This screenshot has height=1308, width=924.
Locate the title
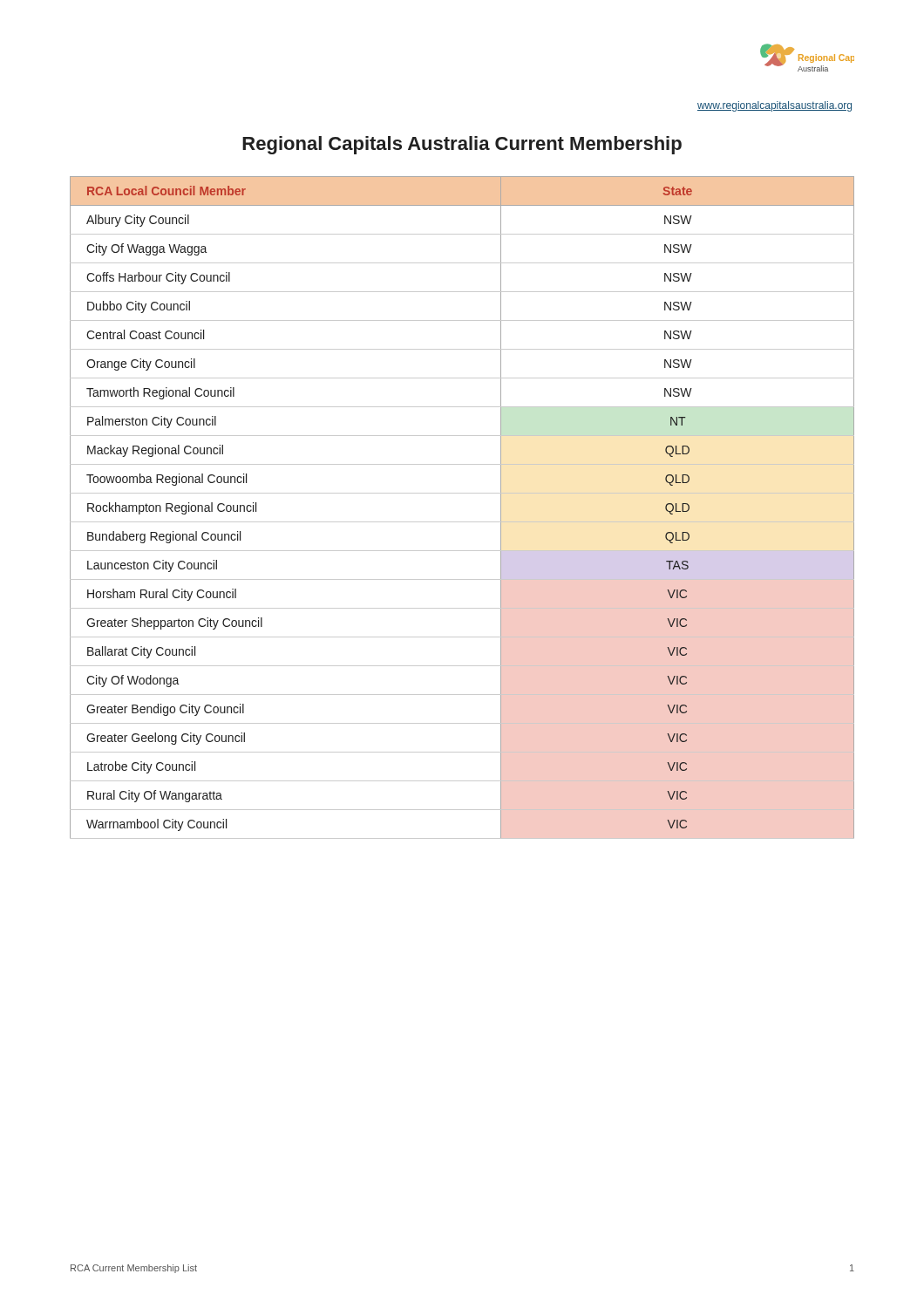tap(462, 143)
